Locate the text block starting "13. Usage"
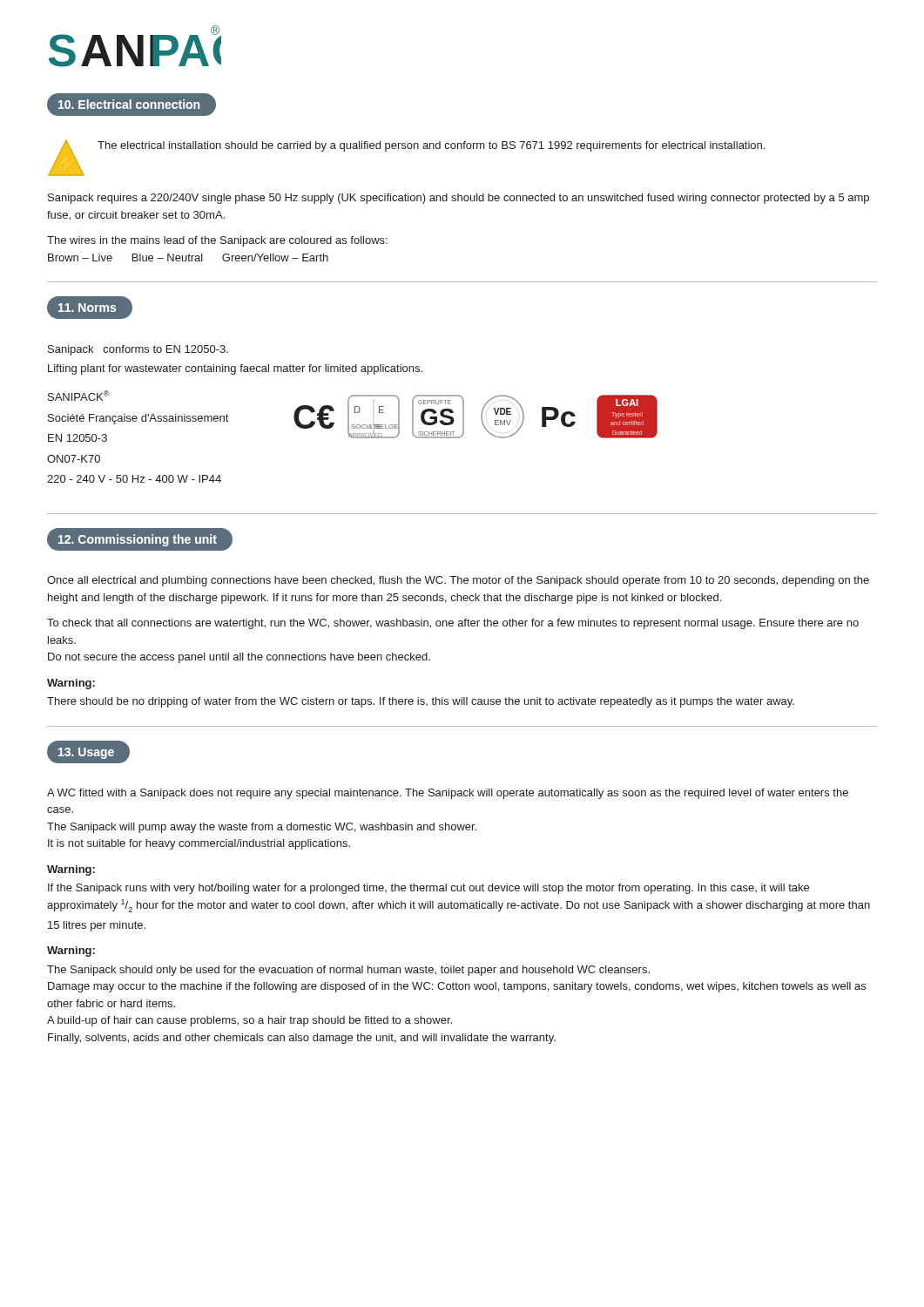The width and height of the screenshot is (924, 1307). click(x=89, y=752)
